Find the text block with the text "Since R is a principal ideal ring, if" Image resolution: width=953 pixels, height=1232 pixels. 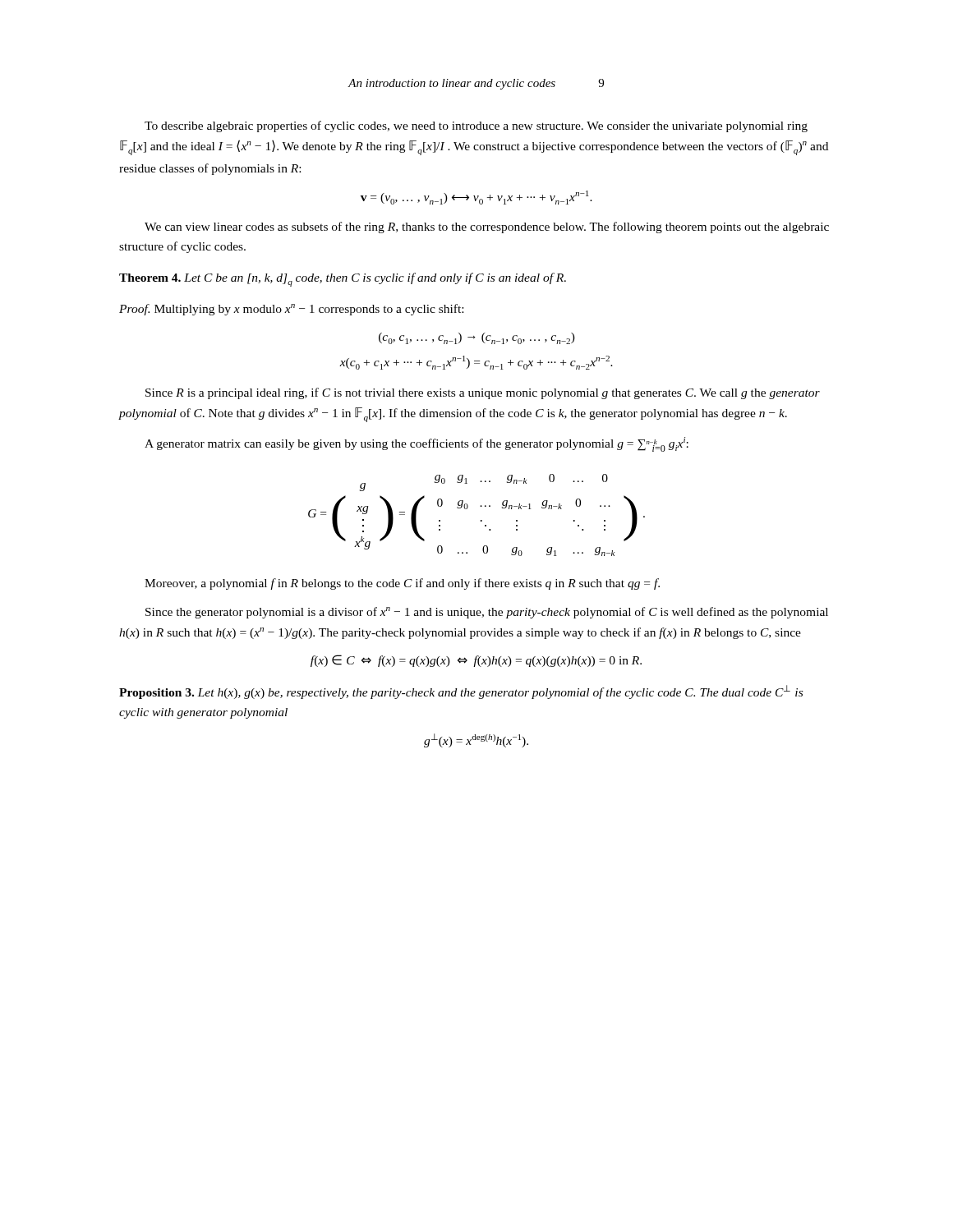[x=476, y=404]
